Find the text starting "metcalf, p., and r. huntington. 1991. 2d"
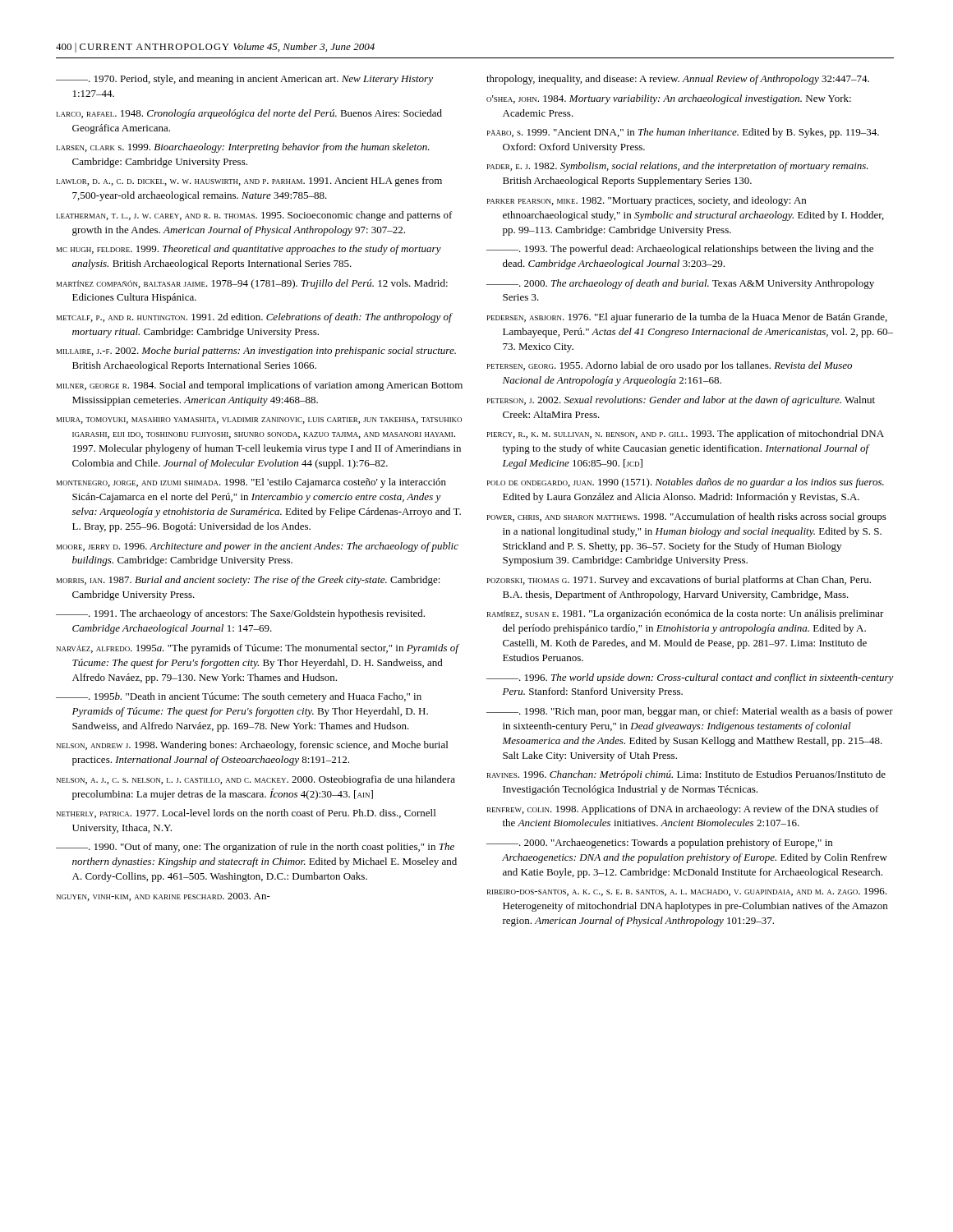Viewport: 953px width, 1232px height. (x=254, y=324)
